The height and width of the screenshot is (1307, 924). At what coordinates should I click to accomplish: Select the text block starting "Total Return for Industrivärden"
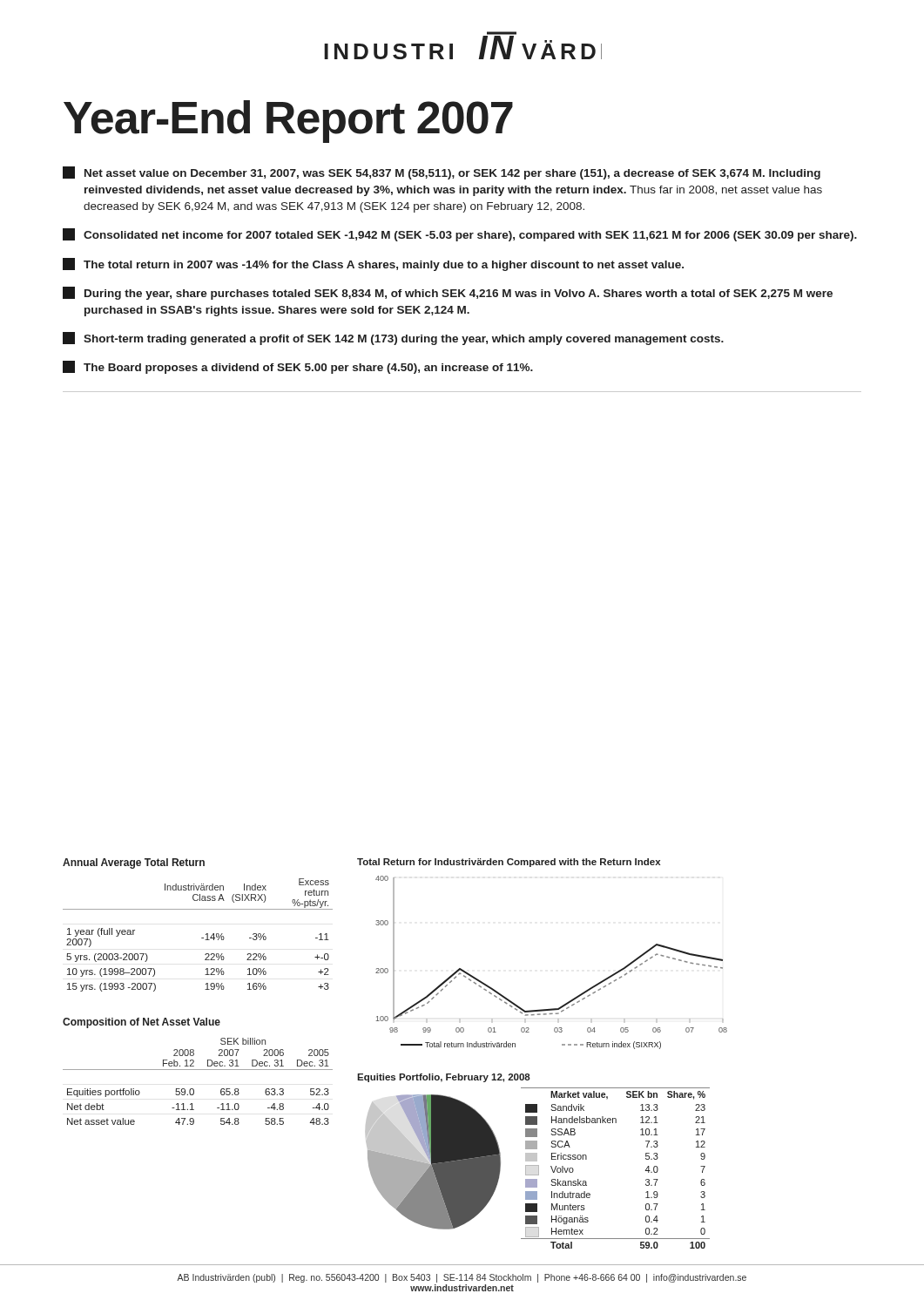pyautogui.click(x=509, y=862)
